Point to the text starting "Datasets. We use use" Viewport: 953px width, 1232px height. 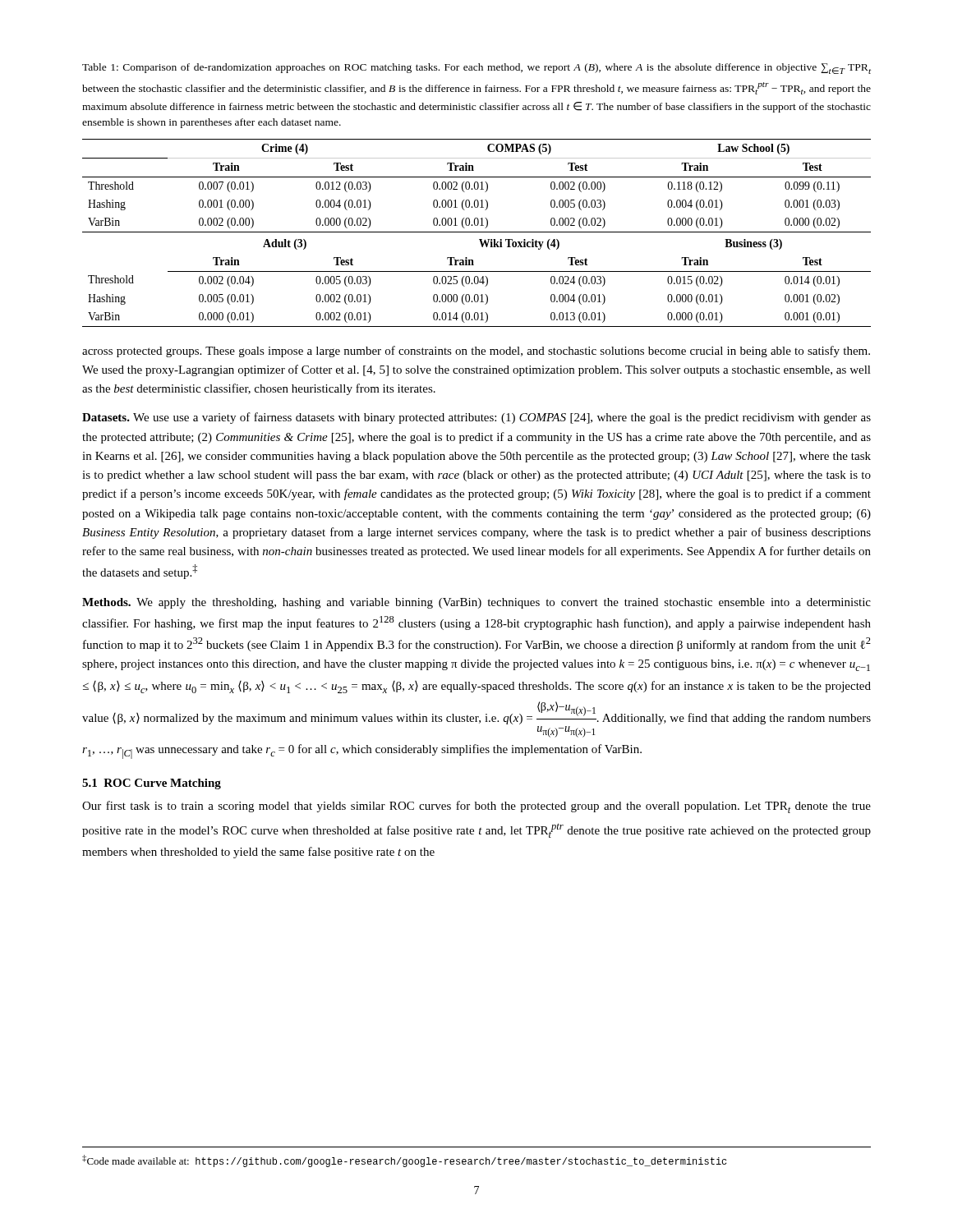point(476,495)
